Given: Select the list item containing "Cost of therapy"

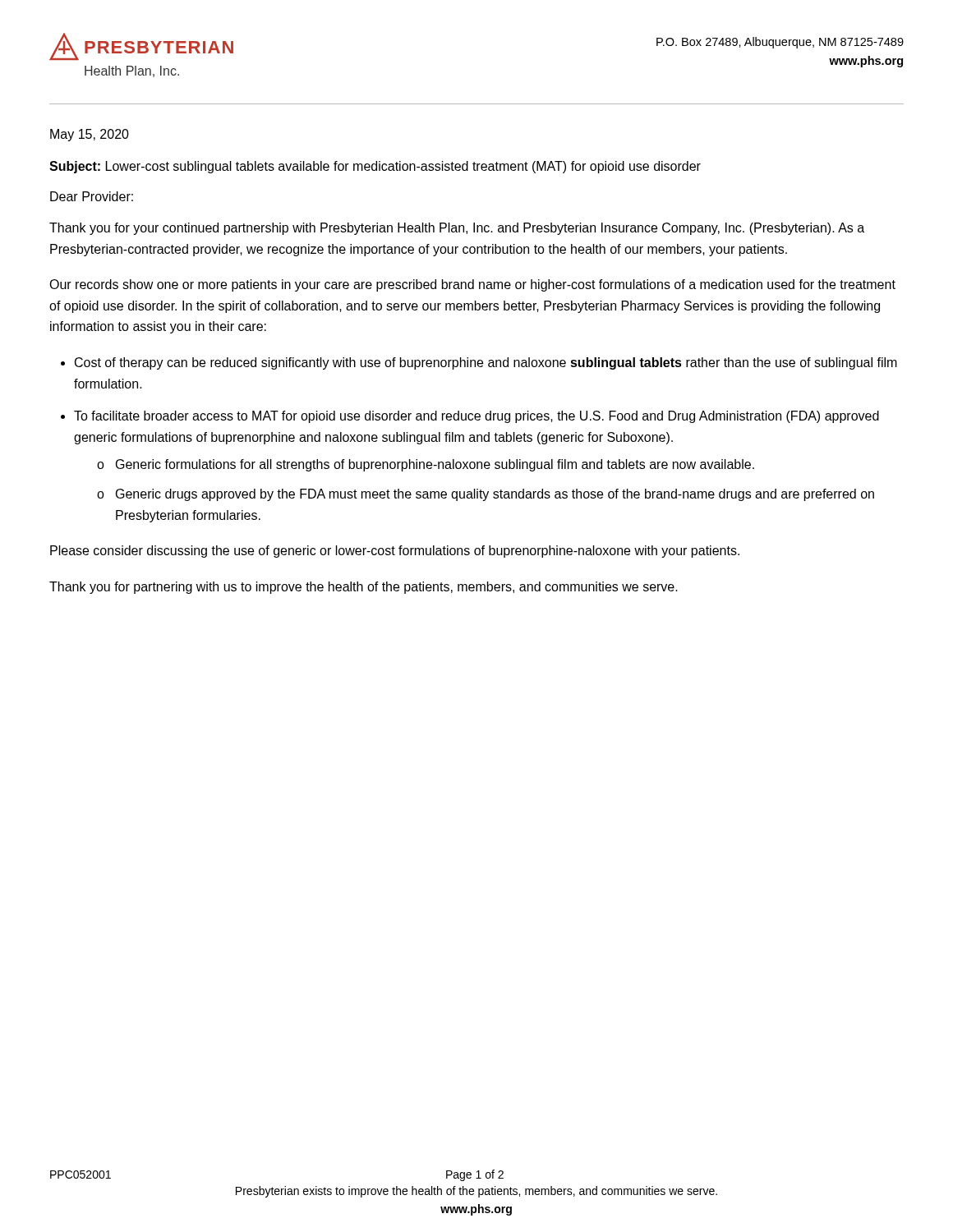Looking at the screenshot, I should tap(486, 373).
